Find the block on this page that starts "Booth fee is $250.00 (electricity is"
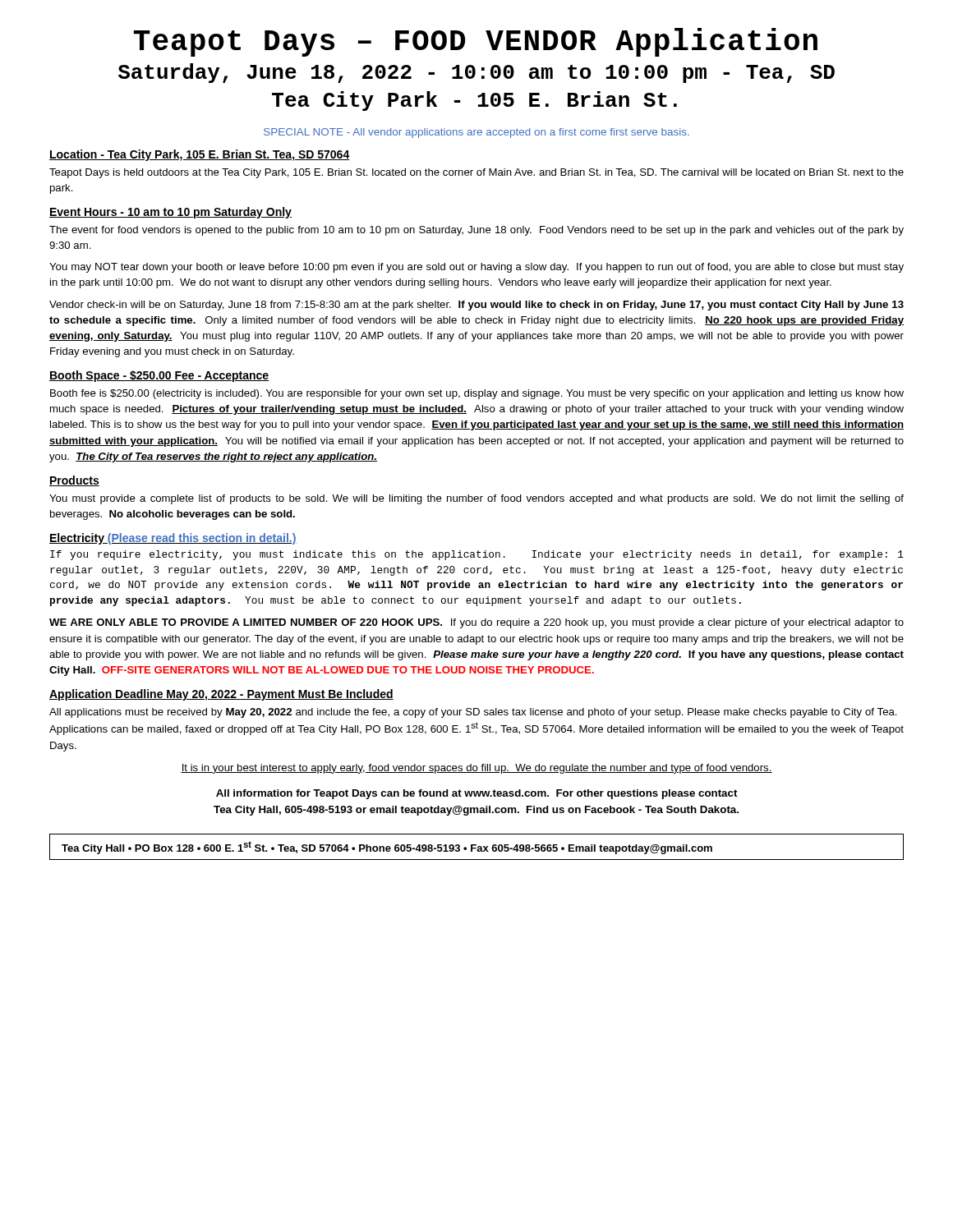 pyautogui.click(x=476, y=425)
